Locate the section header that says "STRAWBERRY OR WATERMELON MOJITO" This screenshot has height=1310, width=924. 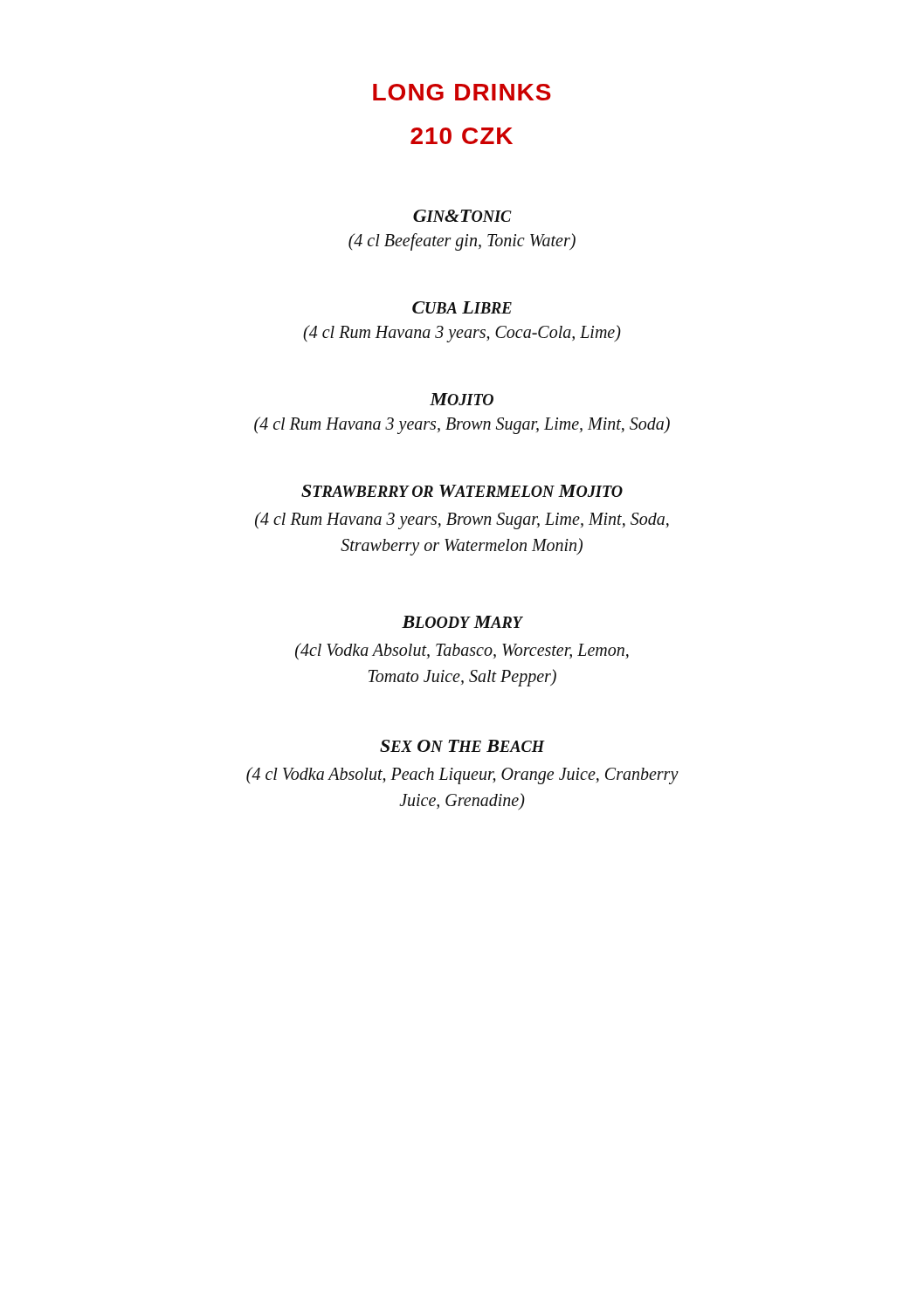tap(462, 490)
